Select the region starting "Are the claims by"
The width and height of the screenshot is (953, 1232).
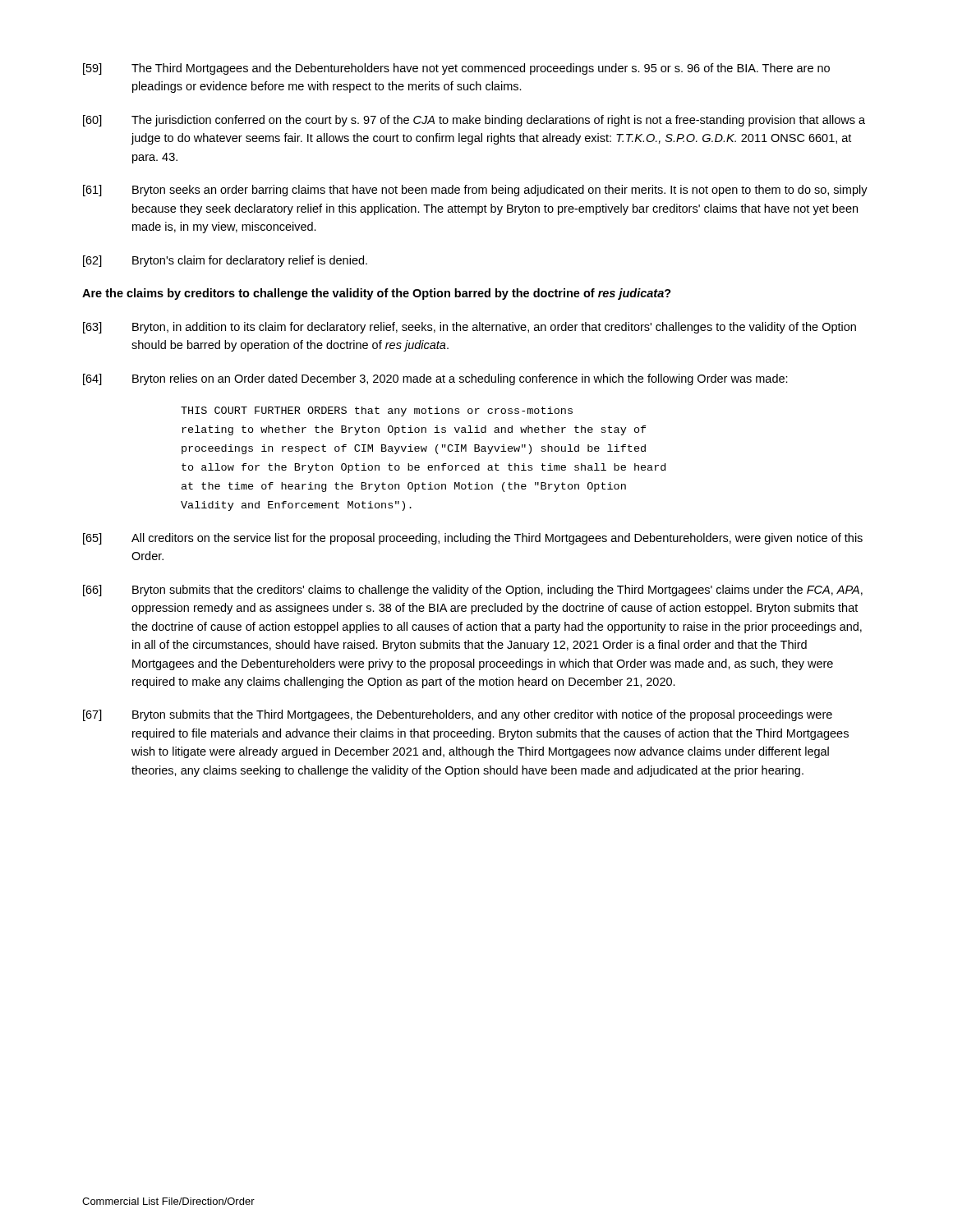pyautogui.click(x=377, y=293)
